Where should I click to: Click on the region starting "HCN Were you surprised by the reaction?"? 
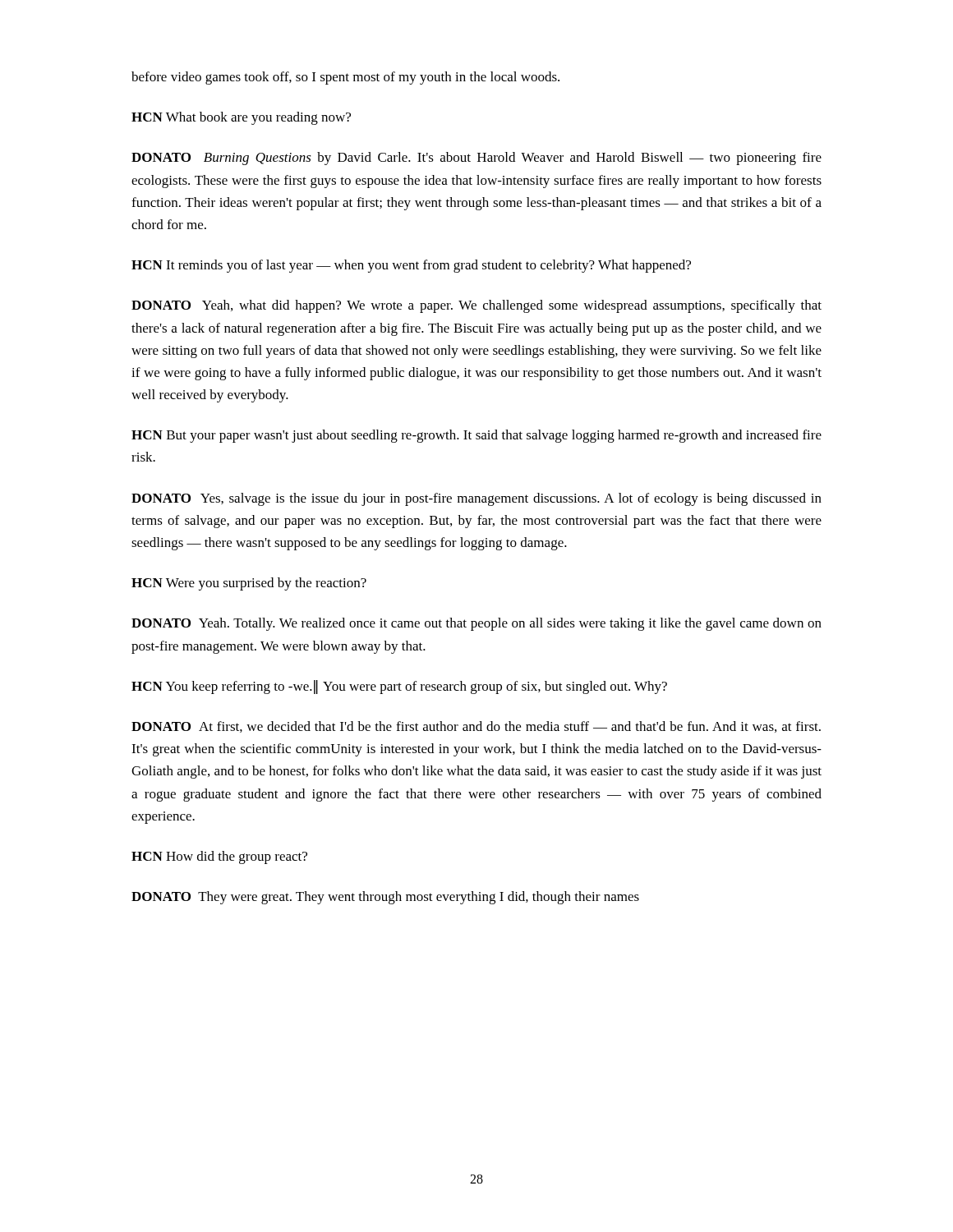click(249, 583)
